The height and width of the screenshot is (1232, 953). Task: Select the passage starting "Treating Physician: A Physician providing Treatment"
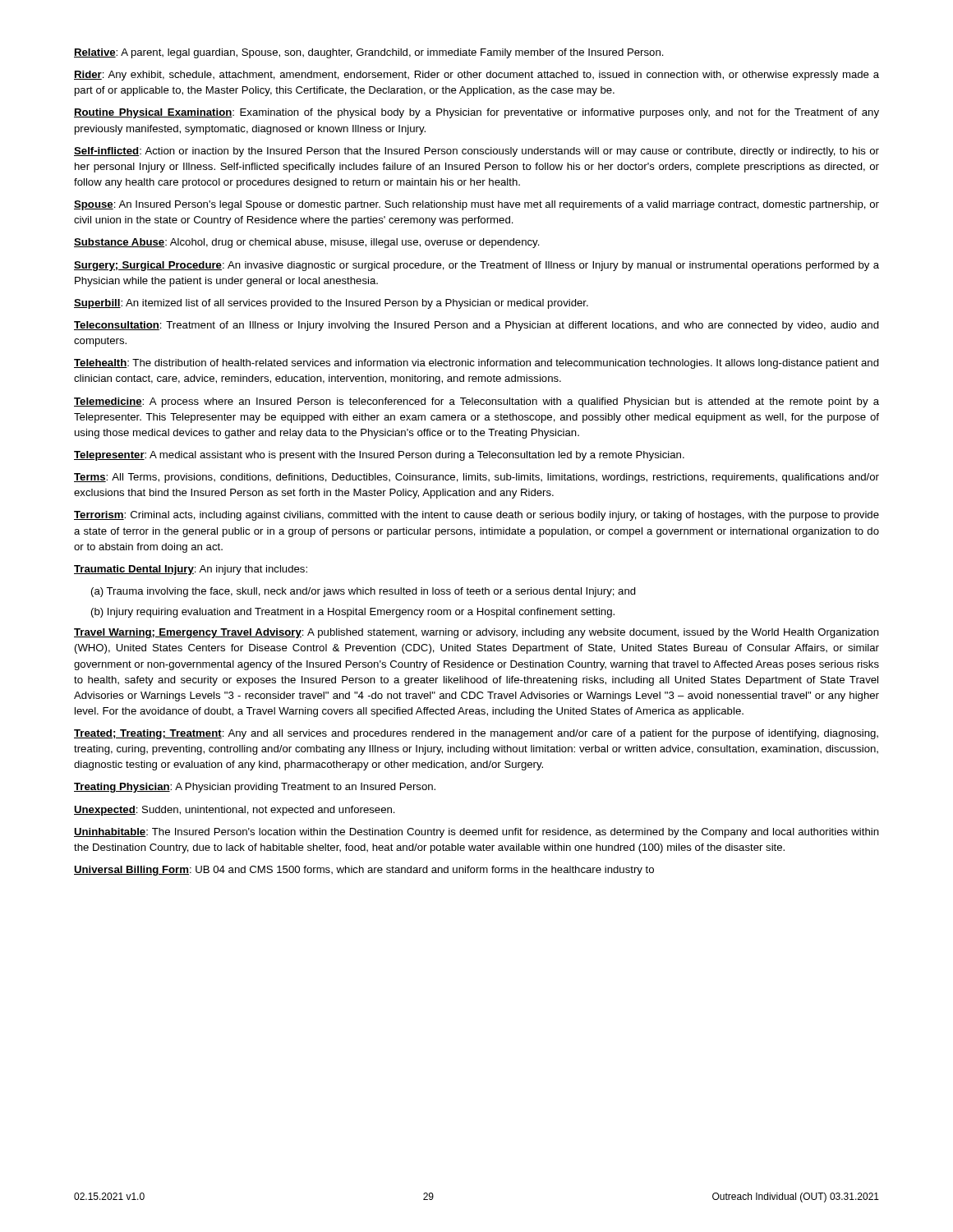coord(255,787)
